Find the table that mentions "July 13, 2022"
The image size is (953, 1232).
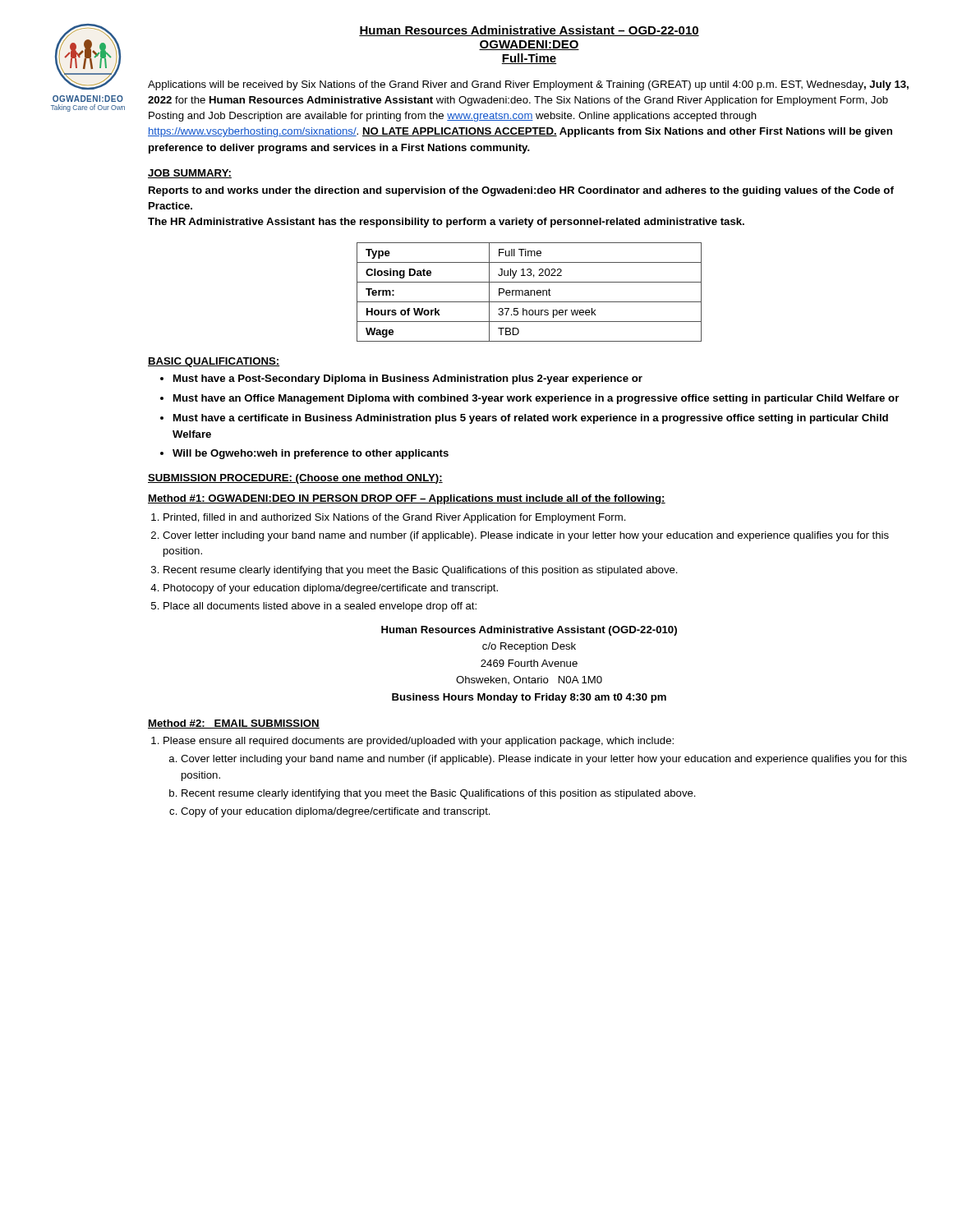[529, 292]
